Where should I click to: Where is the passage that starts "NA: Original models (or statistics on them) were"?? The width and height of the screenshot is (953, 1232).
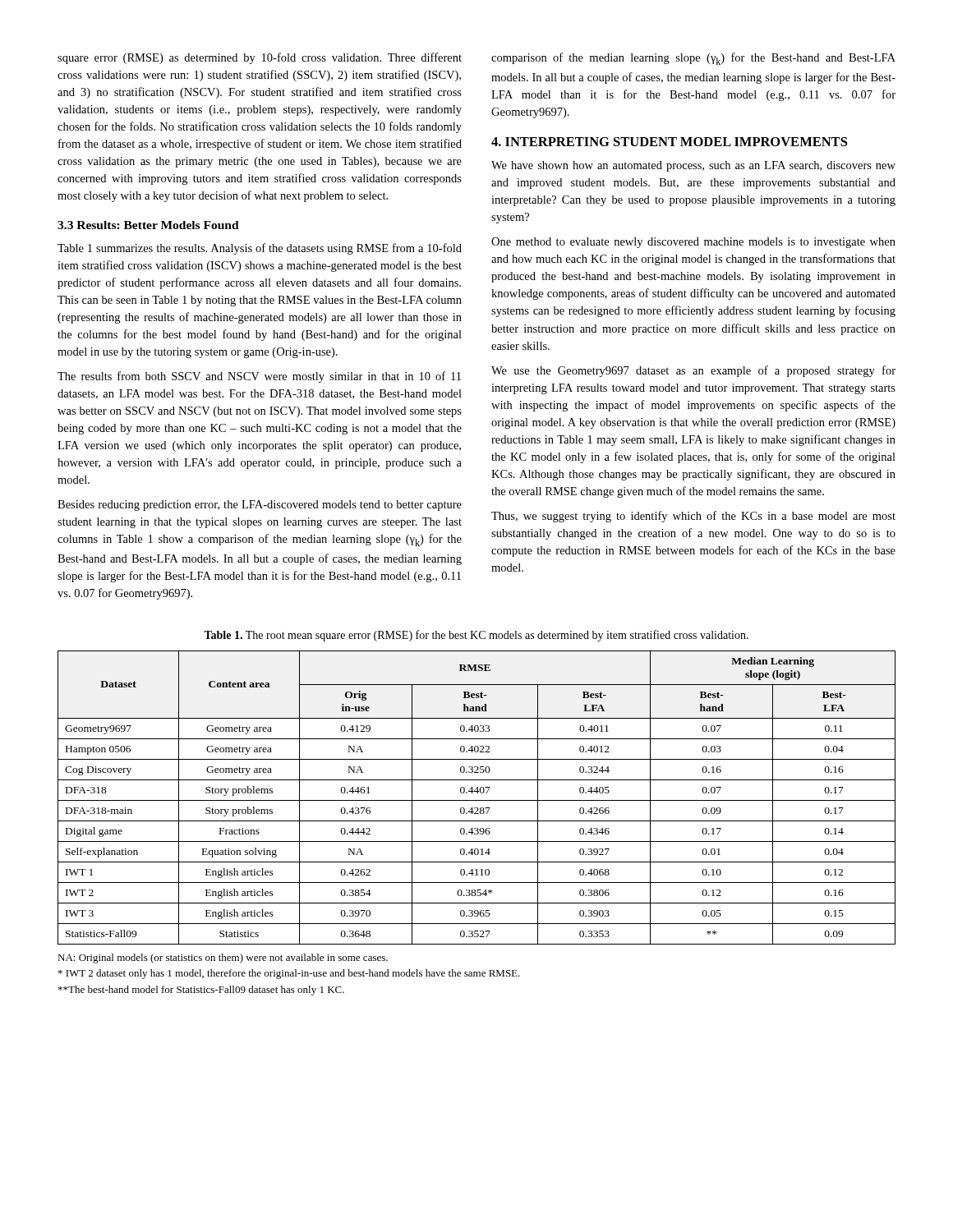tap(476, 973)
